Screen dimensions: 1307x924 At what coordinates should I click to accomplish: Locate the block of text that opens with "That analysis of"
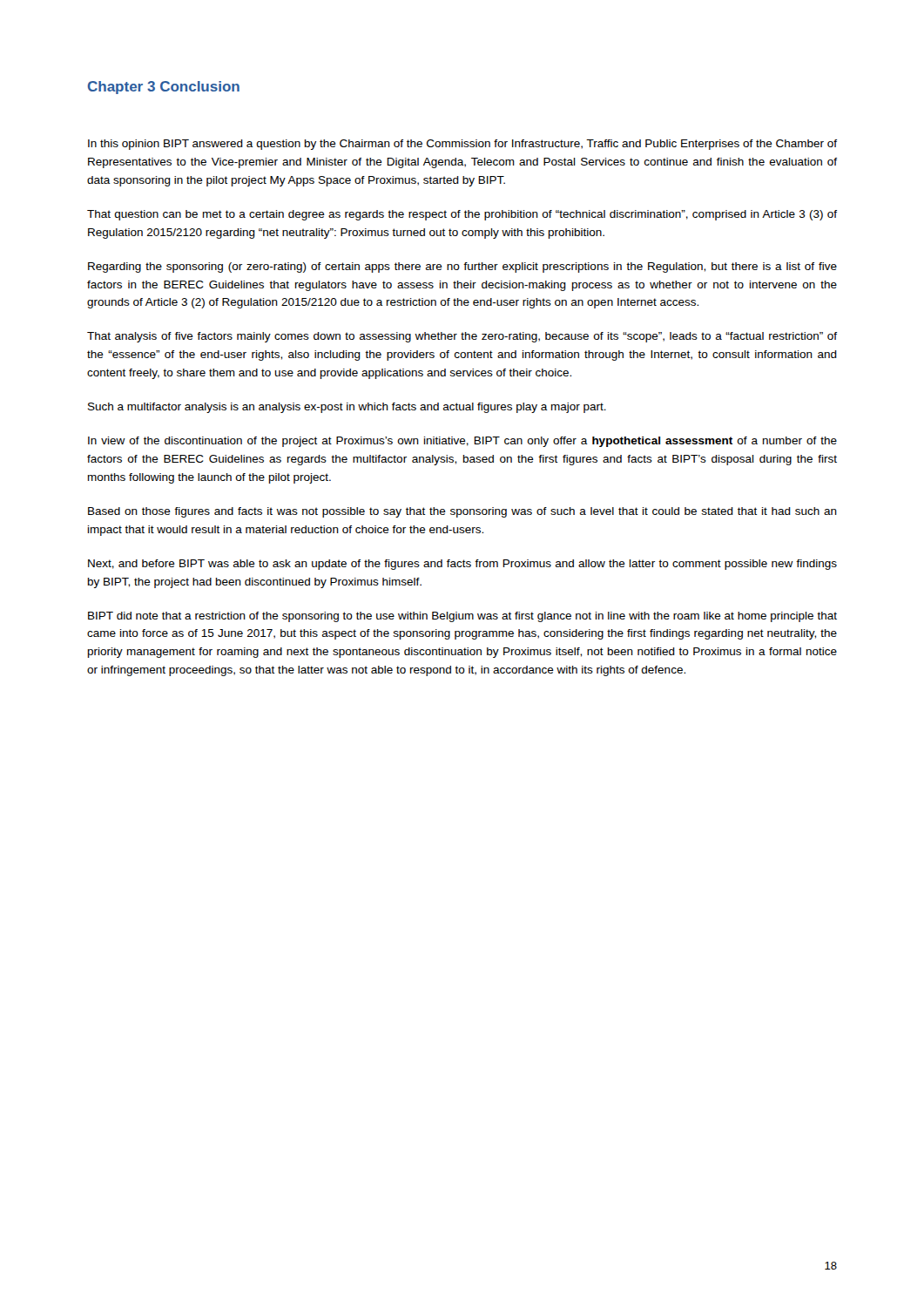tap(462, 354)
